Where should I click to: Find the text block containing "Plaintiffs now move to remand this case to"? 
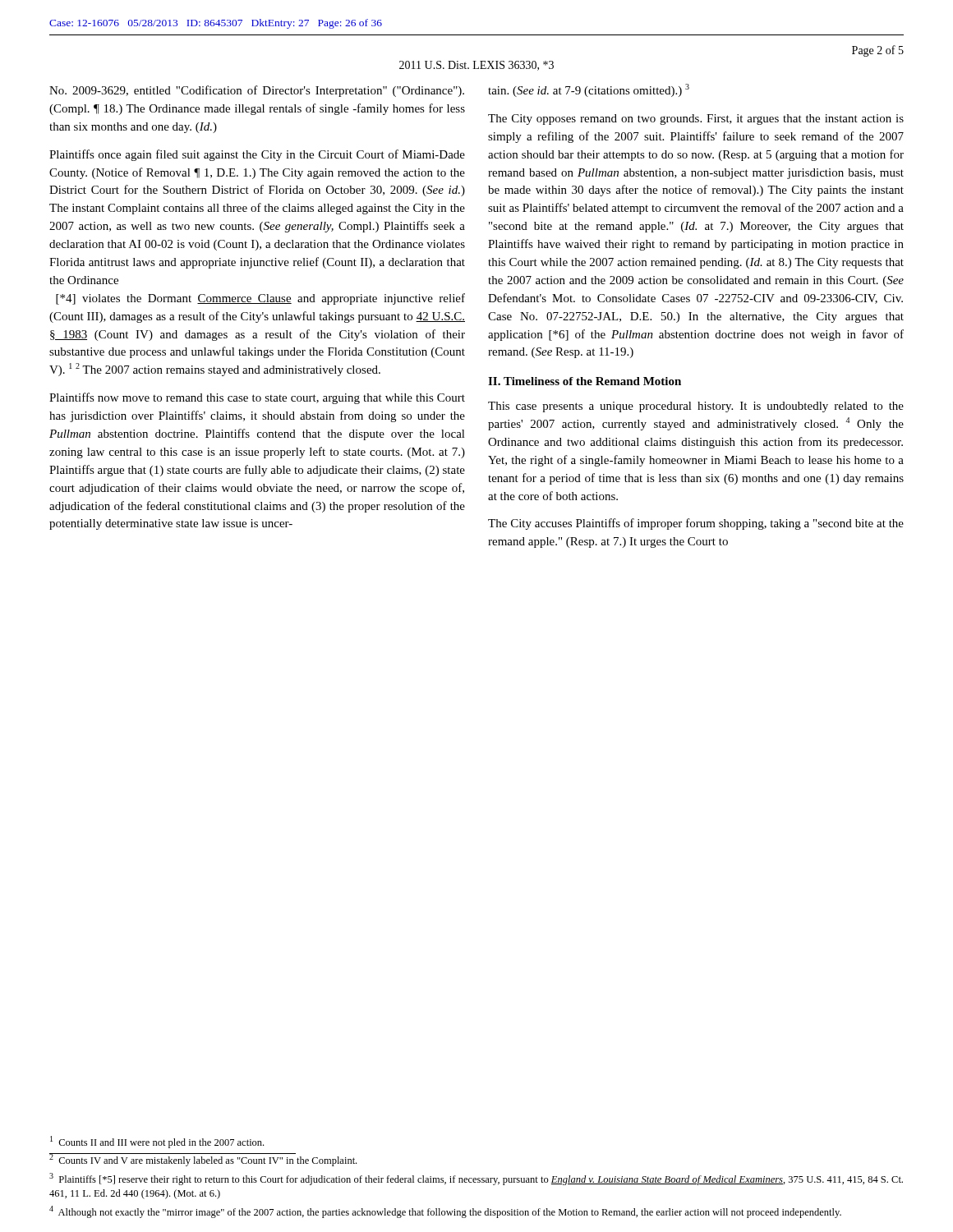[257, 461]
